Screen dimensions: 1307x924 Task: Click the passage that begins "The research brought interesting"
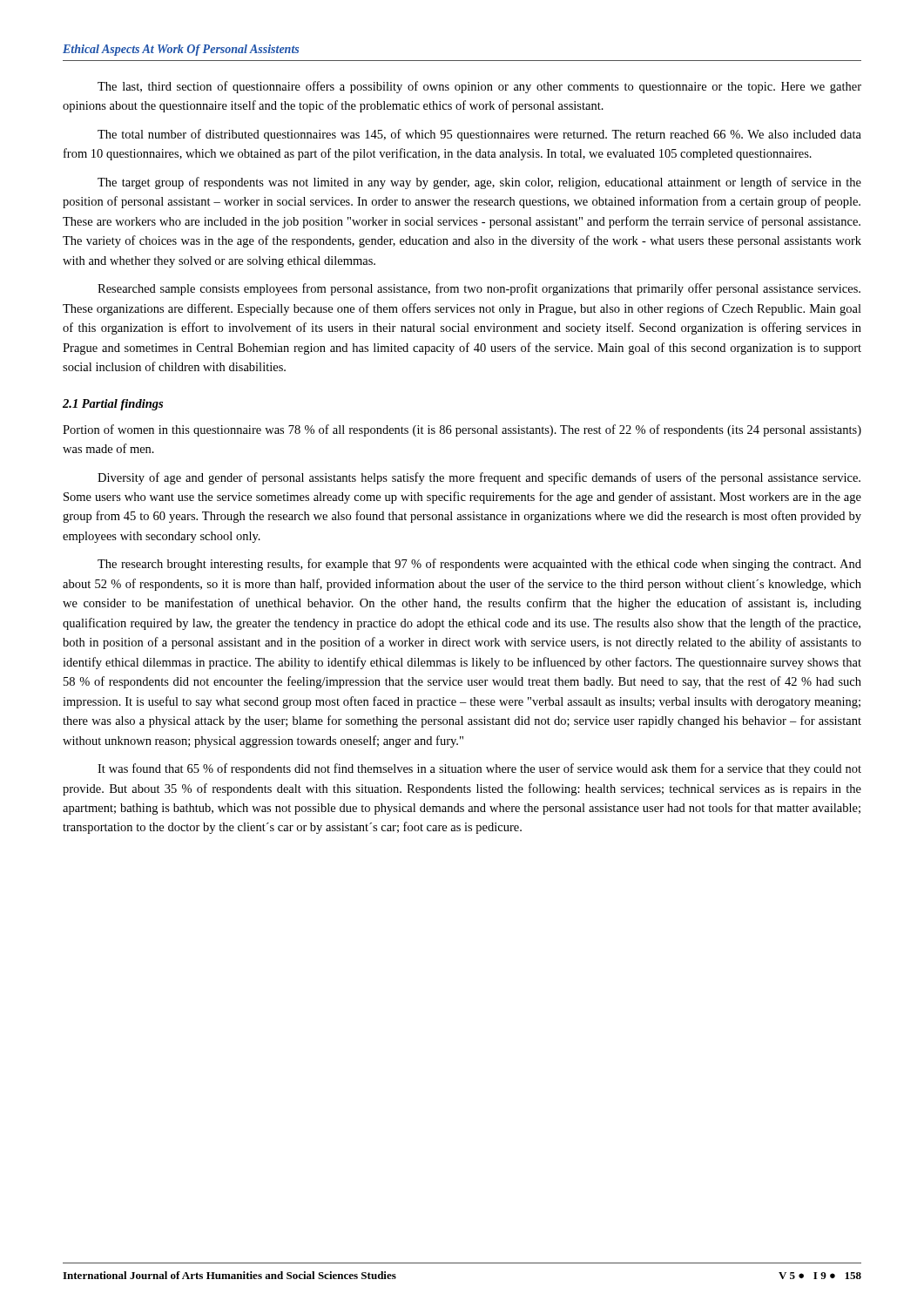coord(462,652)
